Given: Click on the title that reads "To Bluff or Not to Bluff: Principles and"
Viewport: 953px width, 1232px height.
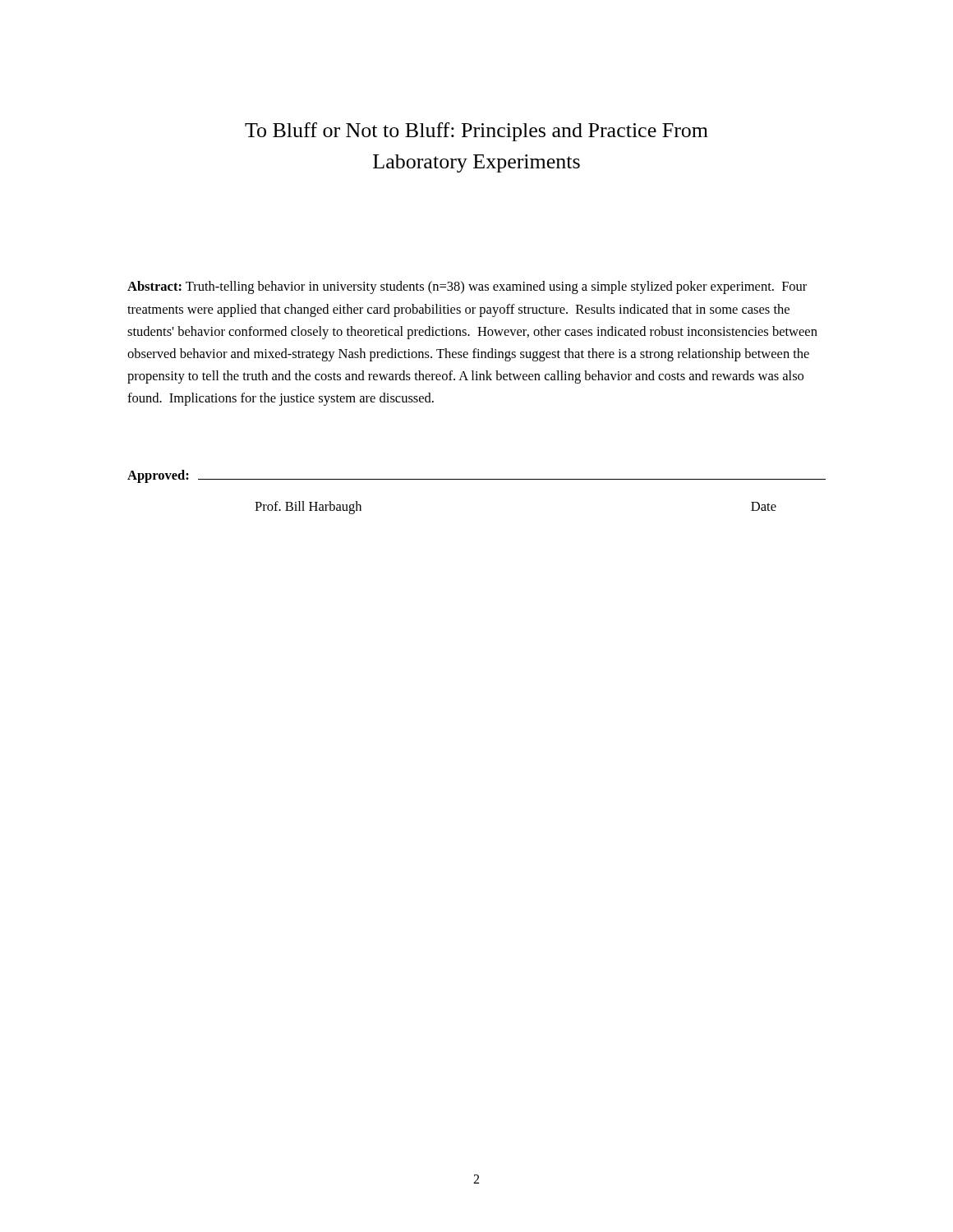Looking at the screenshot, I should [476, 146].
